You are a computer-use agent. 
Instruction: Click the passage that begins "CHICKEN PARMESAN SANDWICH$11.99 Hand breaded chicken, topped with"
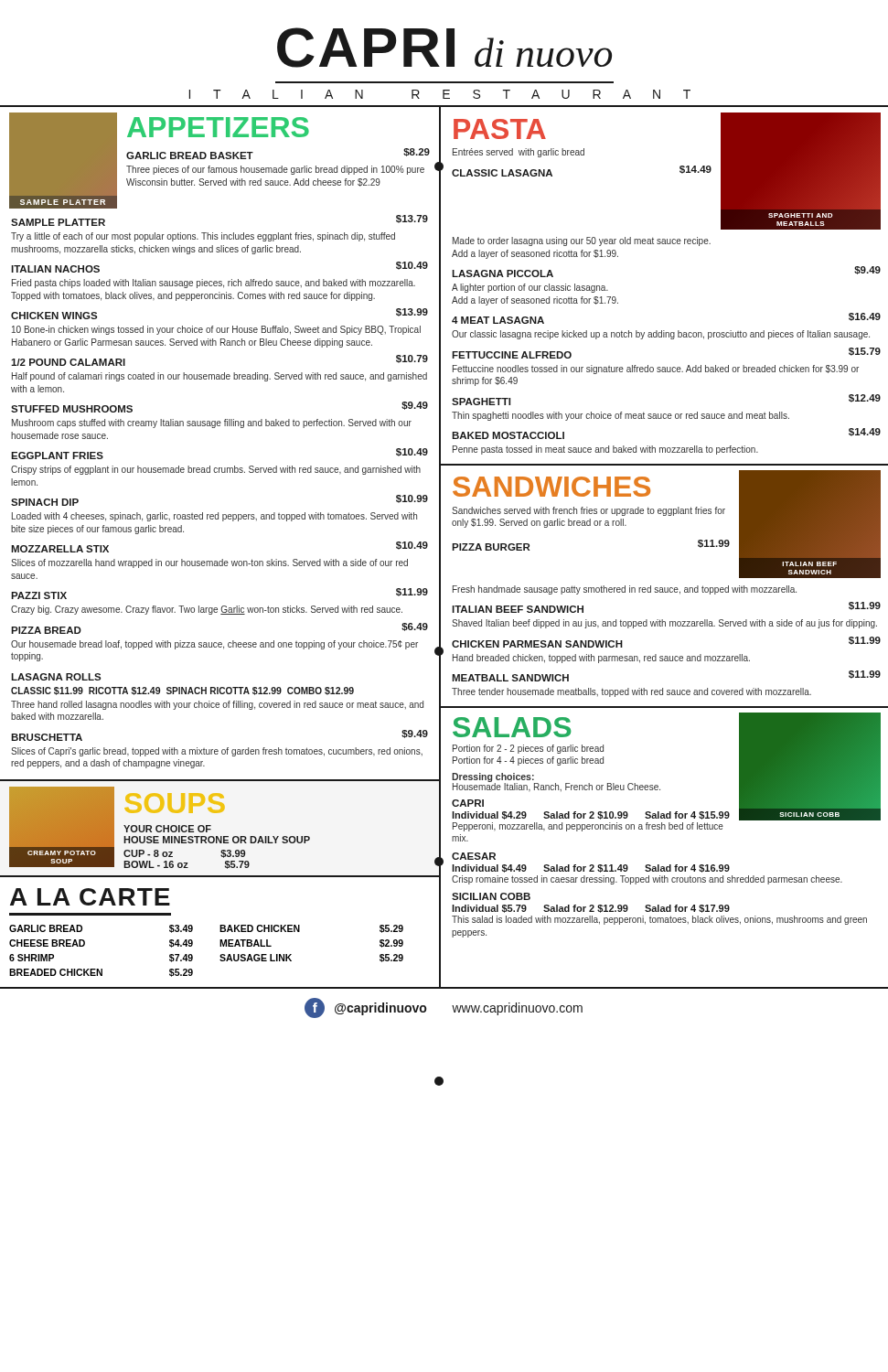coord(666,649)
